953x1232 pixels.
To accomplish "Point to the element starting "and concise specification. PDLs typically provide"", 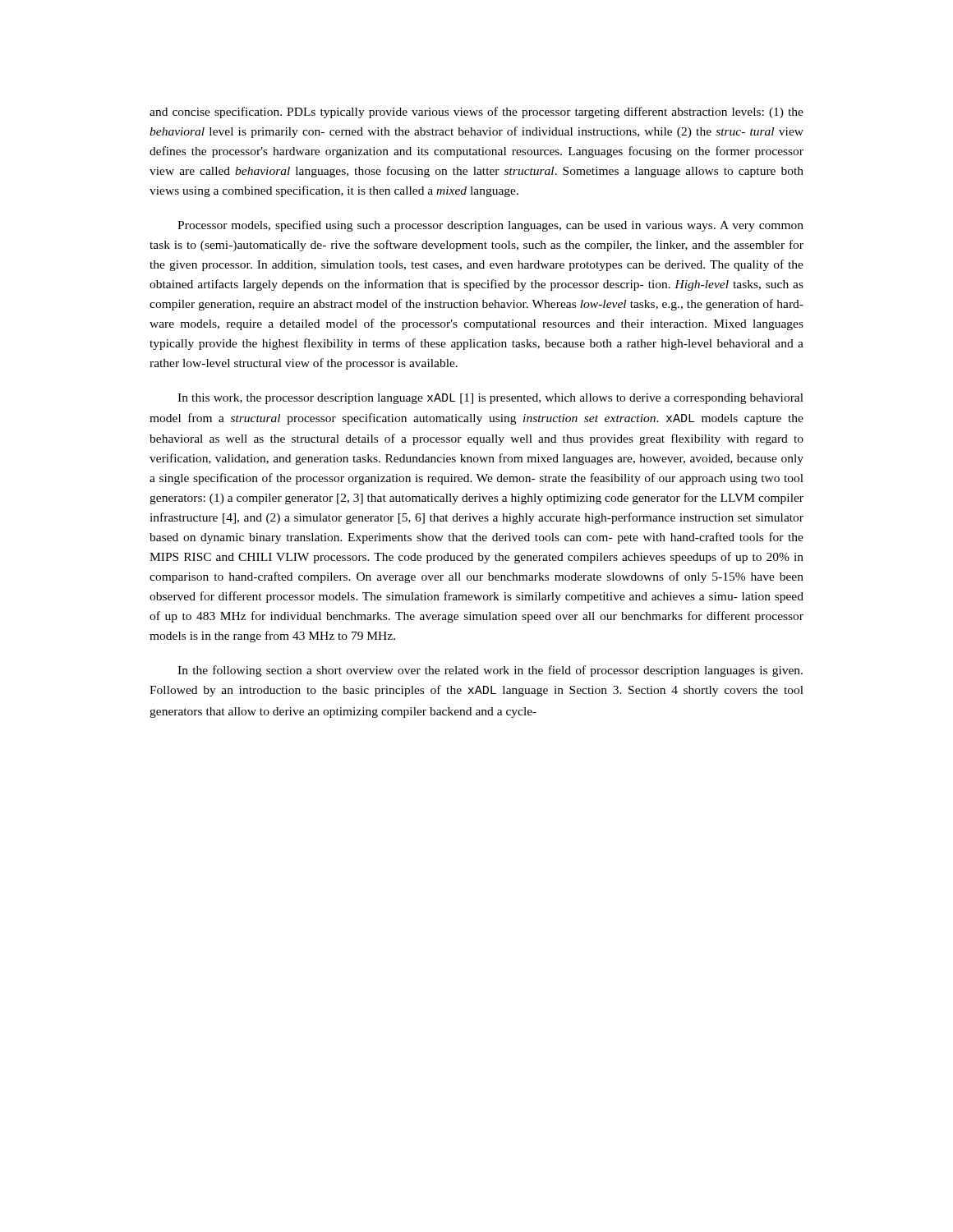I will click(x=476, y=151).
